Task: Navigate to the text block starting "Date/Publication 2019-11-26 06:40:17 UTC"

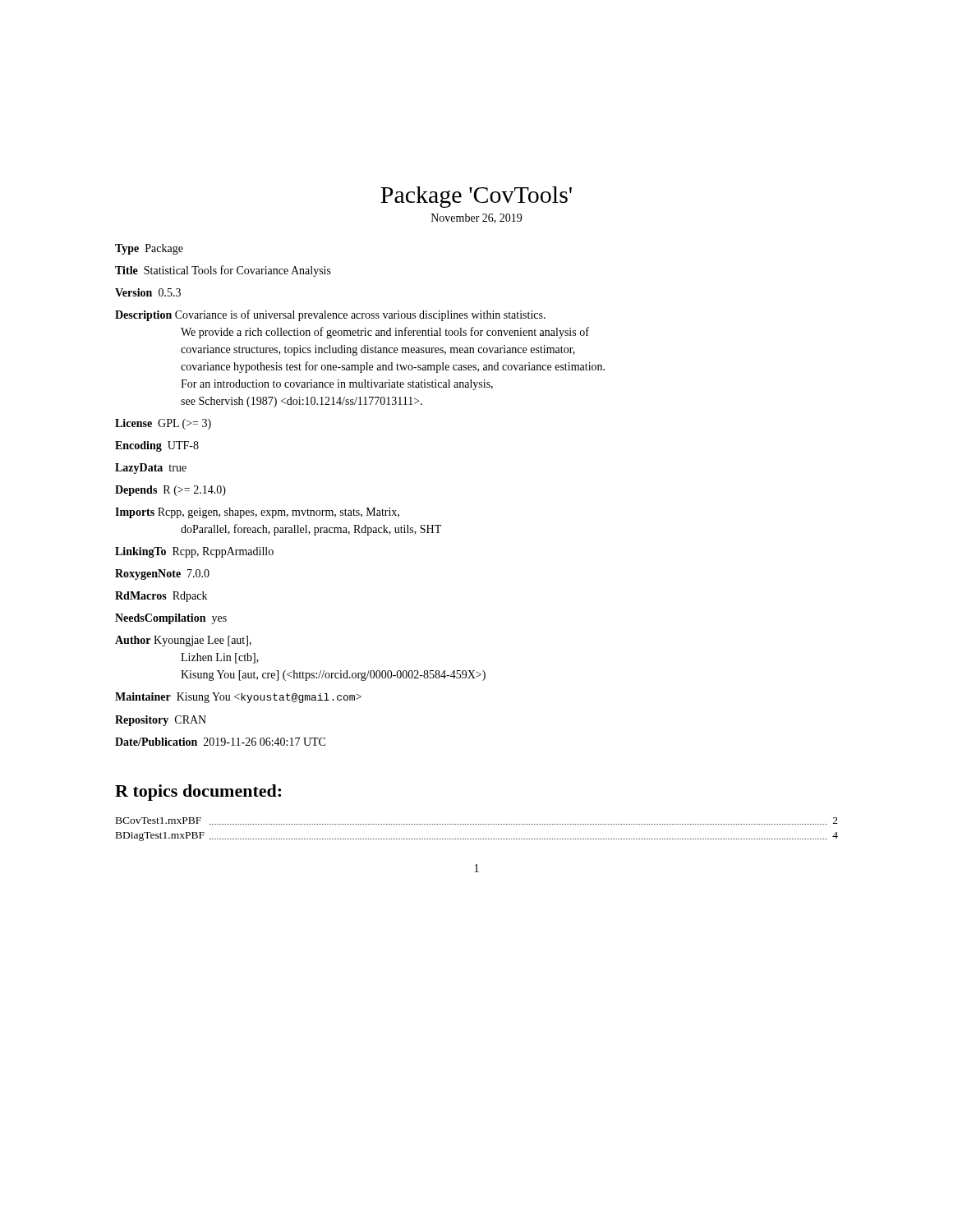Action: pyautogui.click(x=221, y=742)
